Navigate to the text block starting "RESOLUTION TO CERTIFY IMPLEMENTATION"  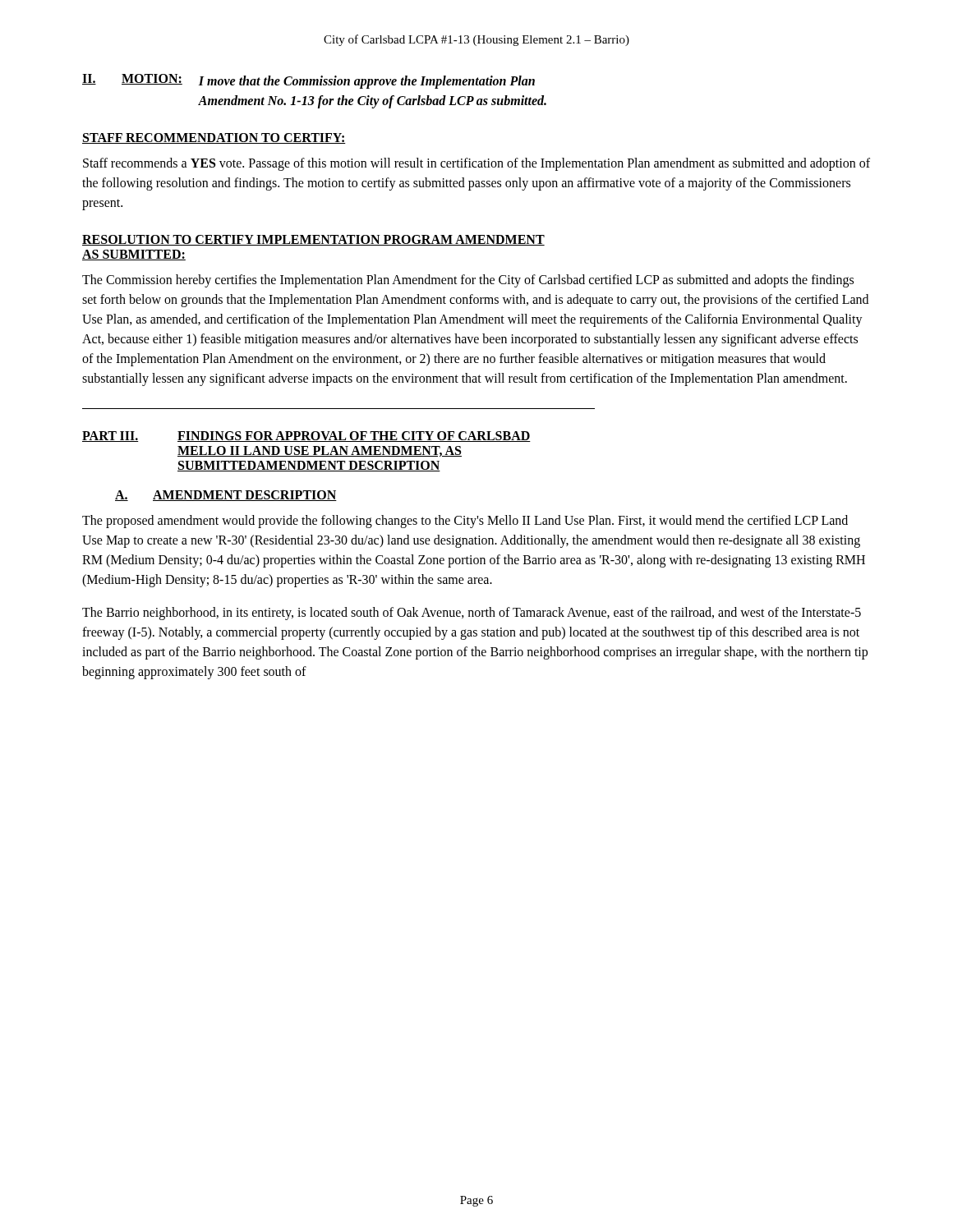coord(313,247)
